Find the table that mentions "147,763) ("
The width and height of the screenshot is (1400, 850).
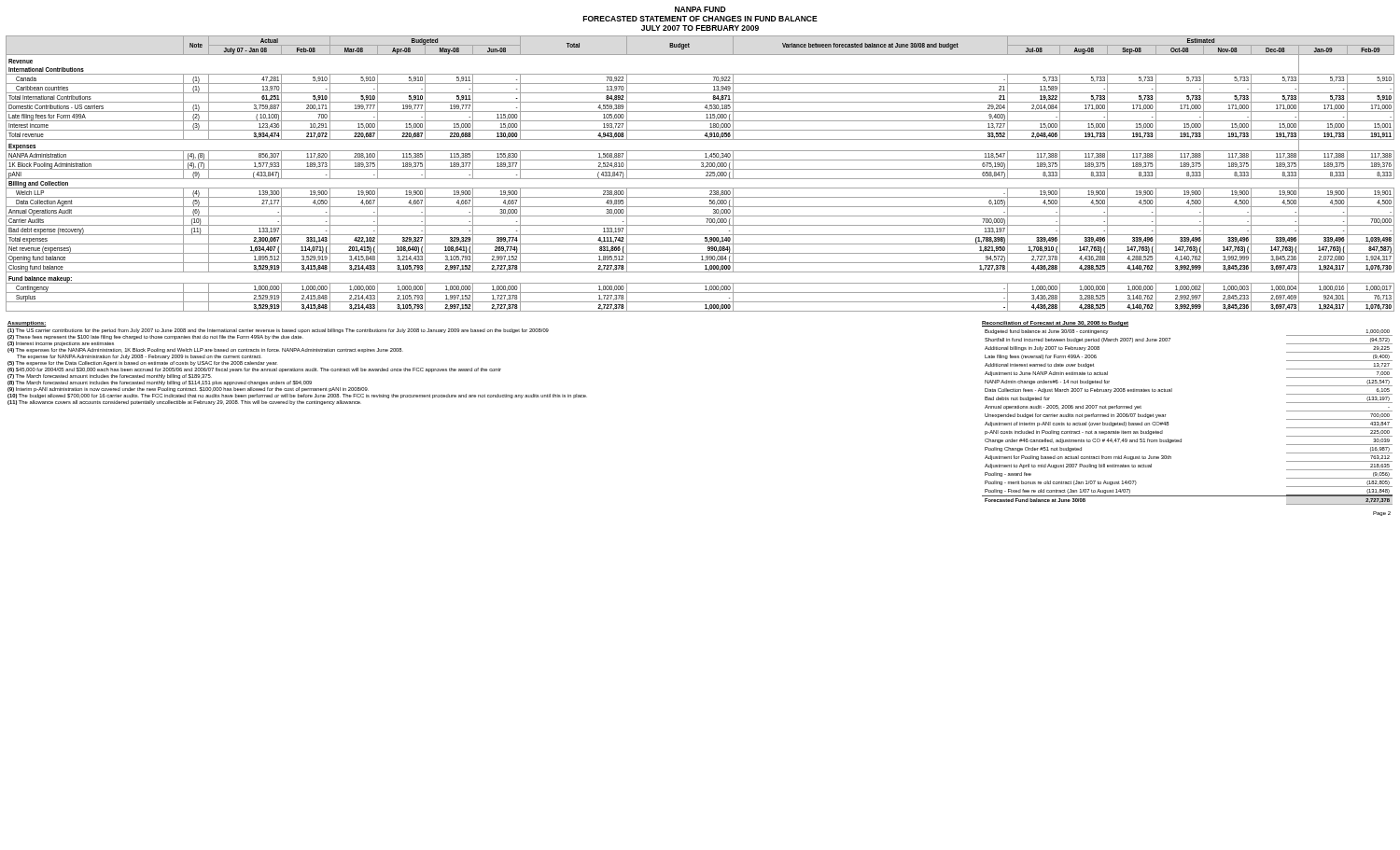pyautogui.click(x=700, y=174)
